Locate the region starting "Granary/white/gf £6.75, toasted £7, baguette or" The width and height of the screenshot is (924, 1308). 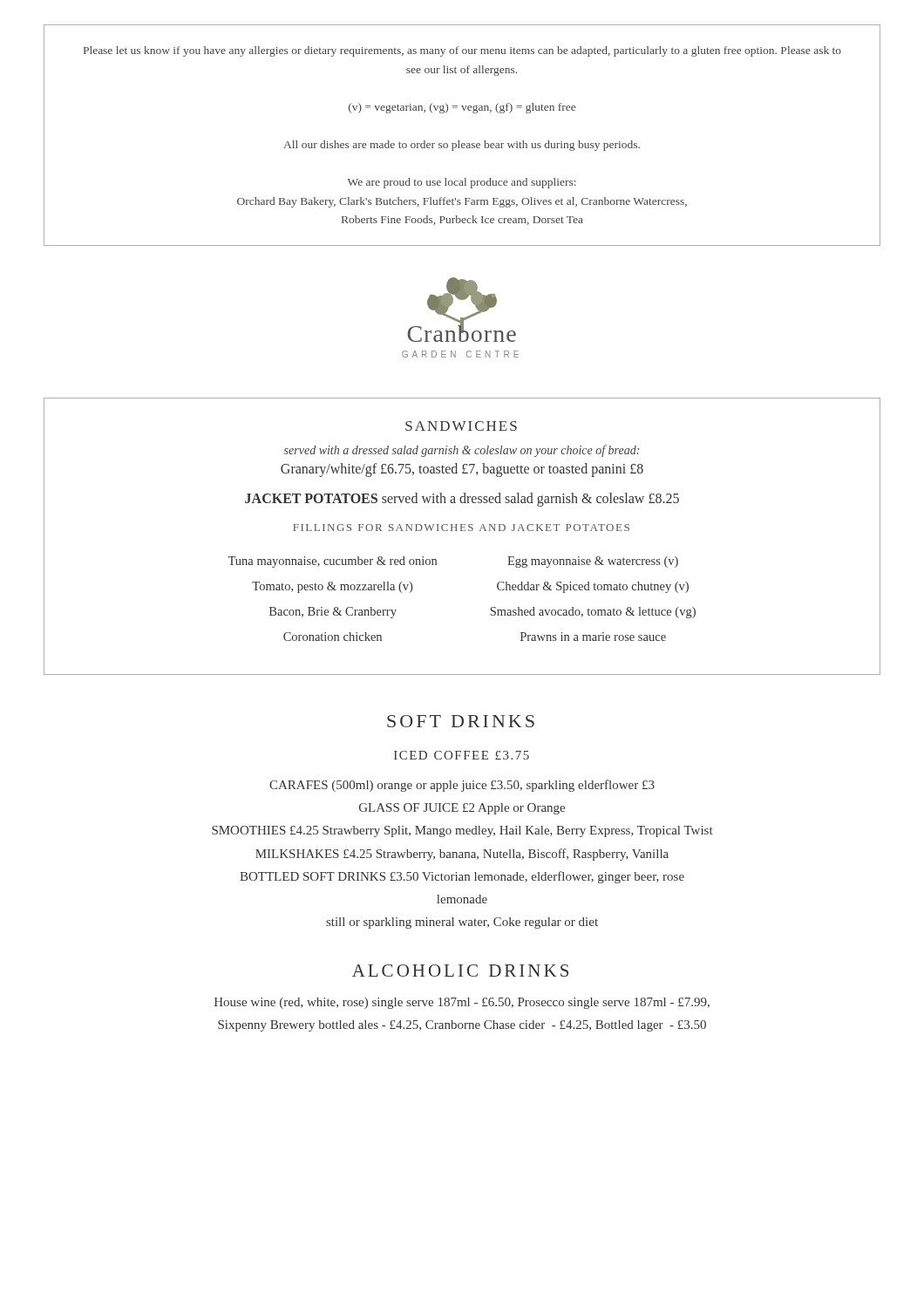[x=462, y=469]
